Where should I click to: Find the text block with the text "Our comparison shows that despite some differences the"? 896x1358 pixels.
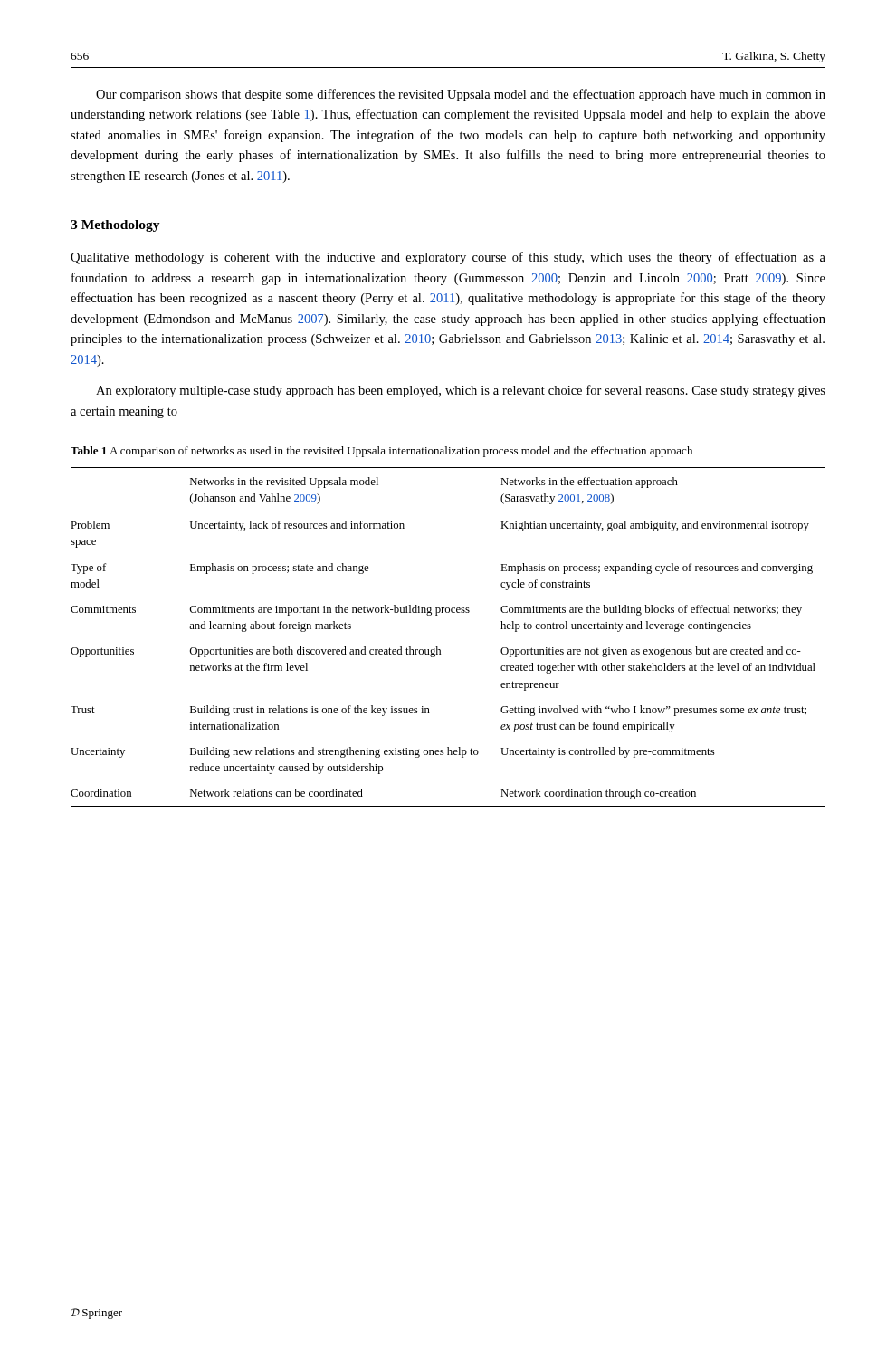click(x=448, y=135)
